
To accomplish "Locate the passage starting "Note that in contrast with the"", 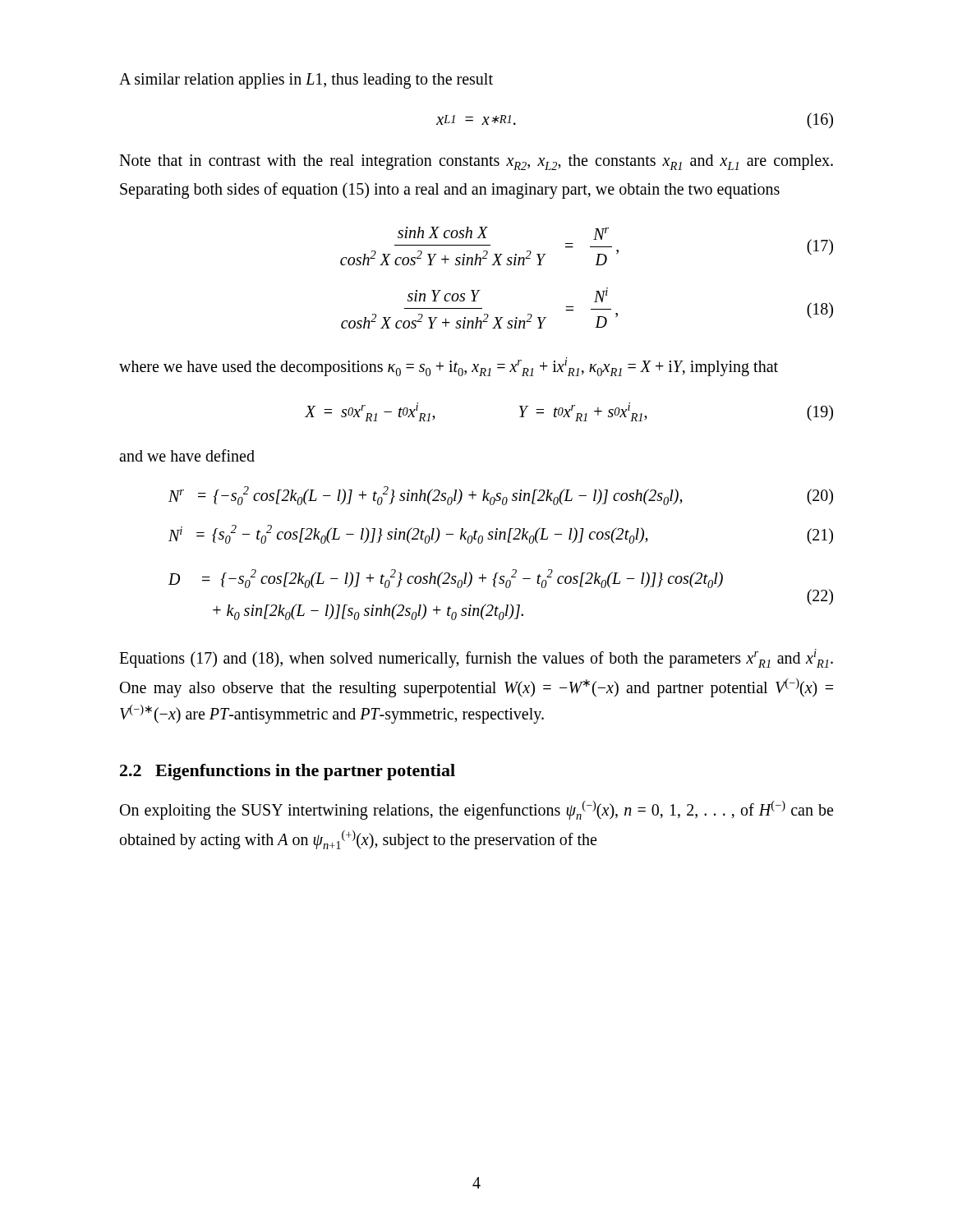I will [x=476, y=175].
